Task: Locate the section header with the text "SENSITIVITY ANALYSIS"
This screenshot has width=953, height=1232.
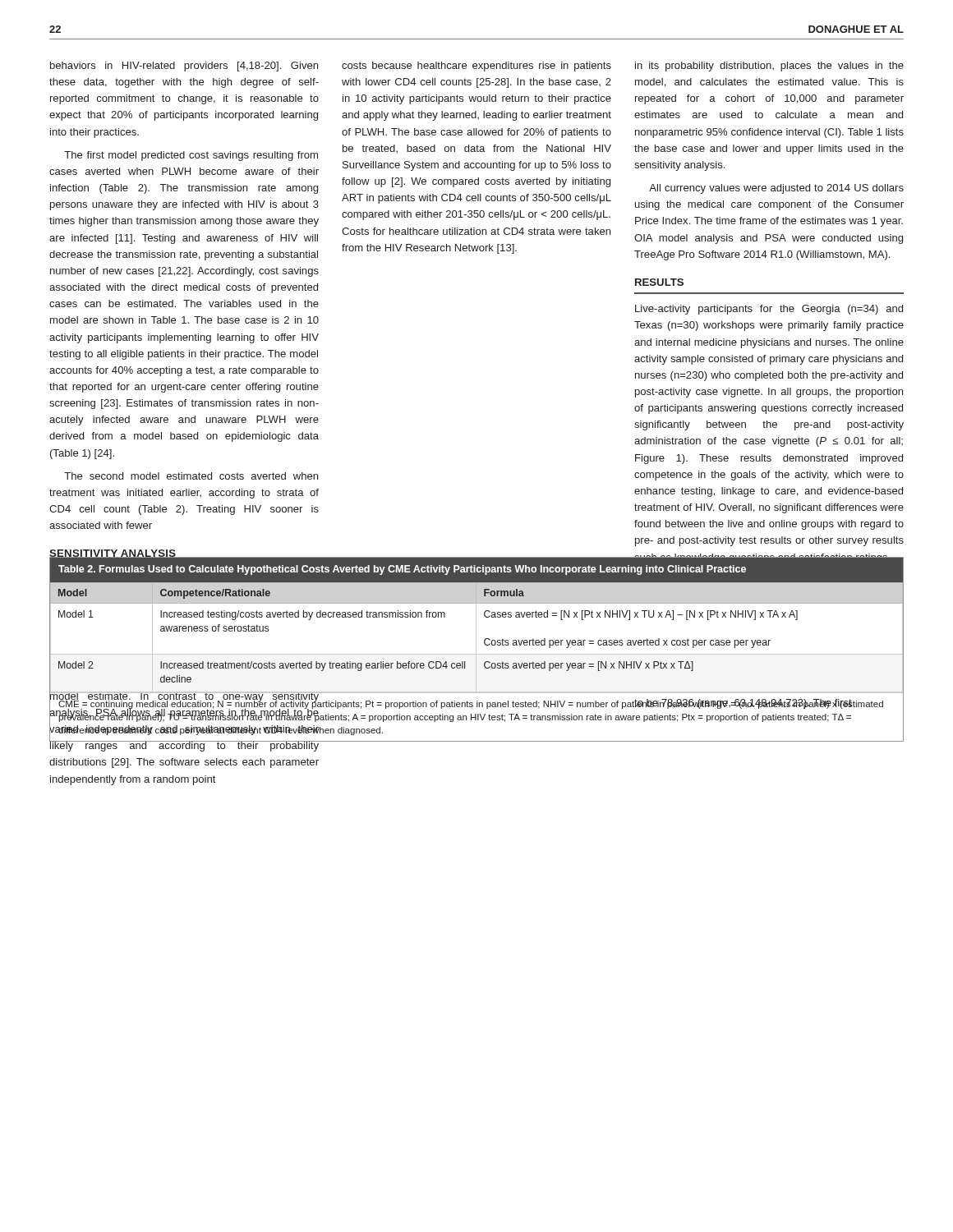Action: (x=113, y=553)
